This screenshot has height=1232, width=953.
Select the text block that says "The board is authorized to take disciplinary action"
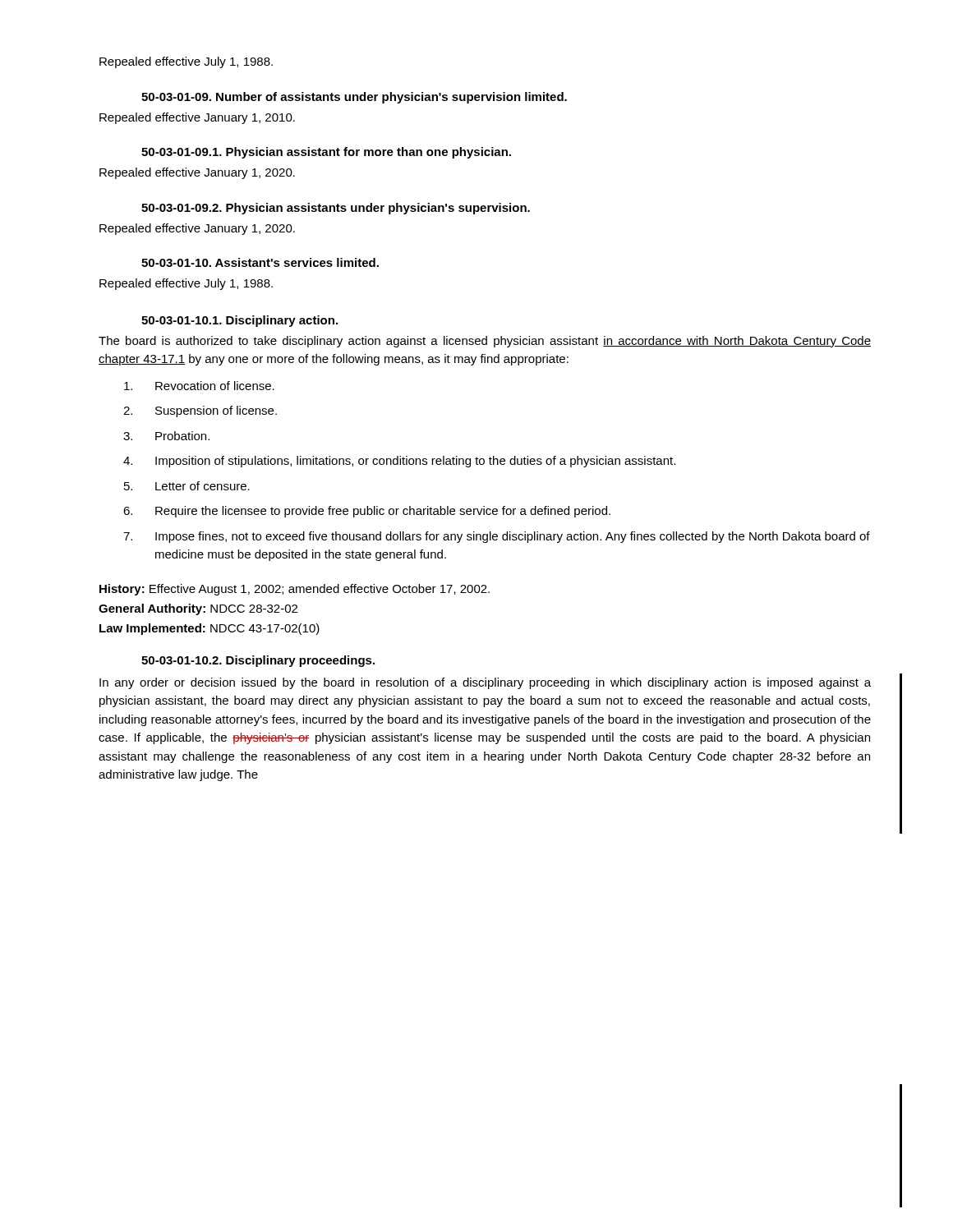click(485, 349)
